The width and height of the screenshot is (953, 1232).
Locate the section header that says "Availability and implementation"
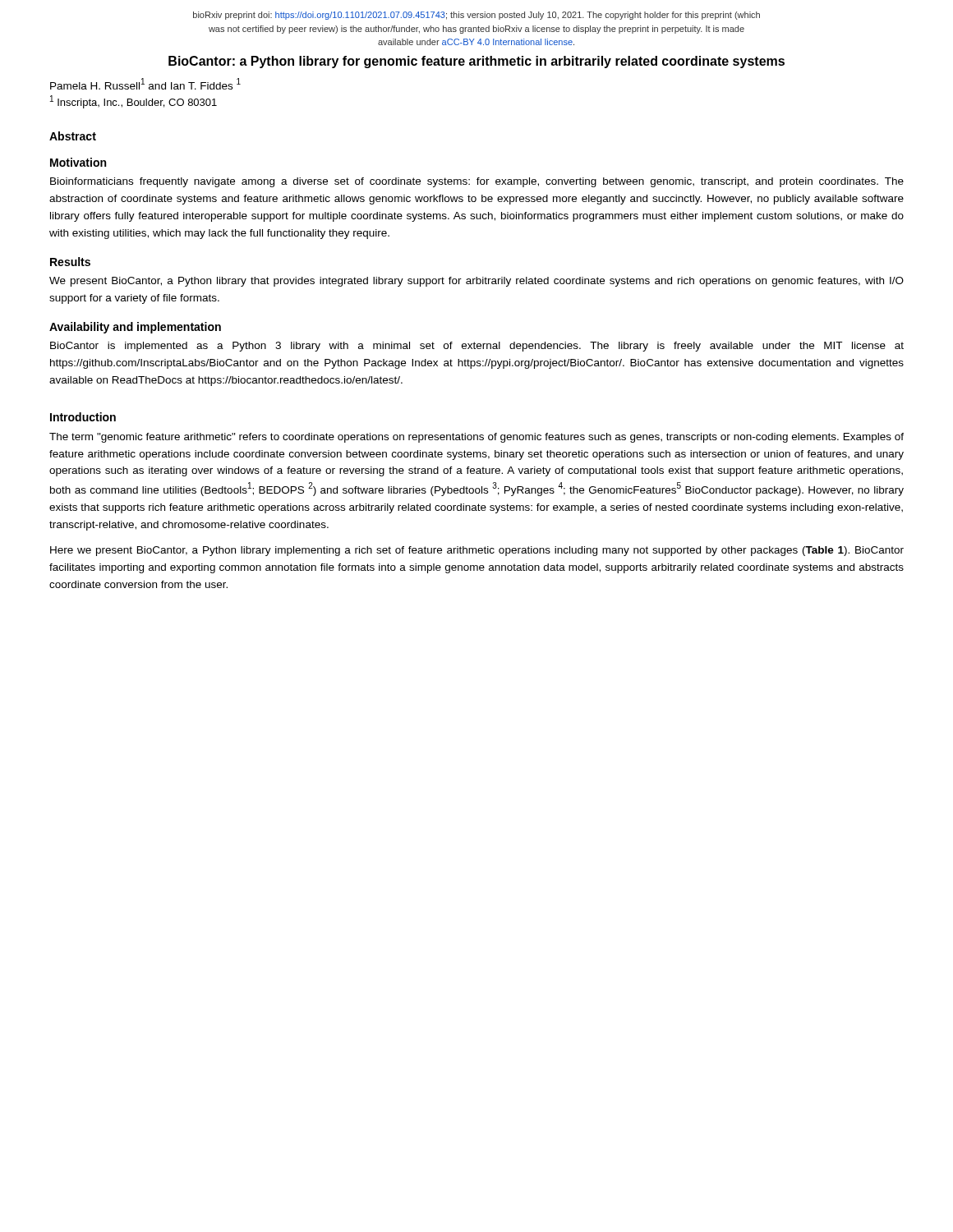[135, 327]
